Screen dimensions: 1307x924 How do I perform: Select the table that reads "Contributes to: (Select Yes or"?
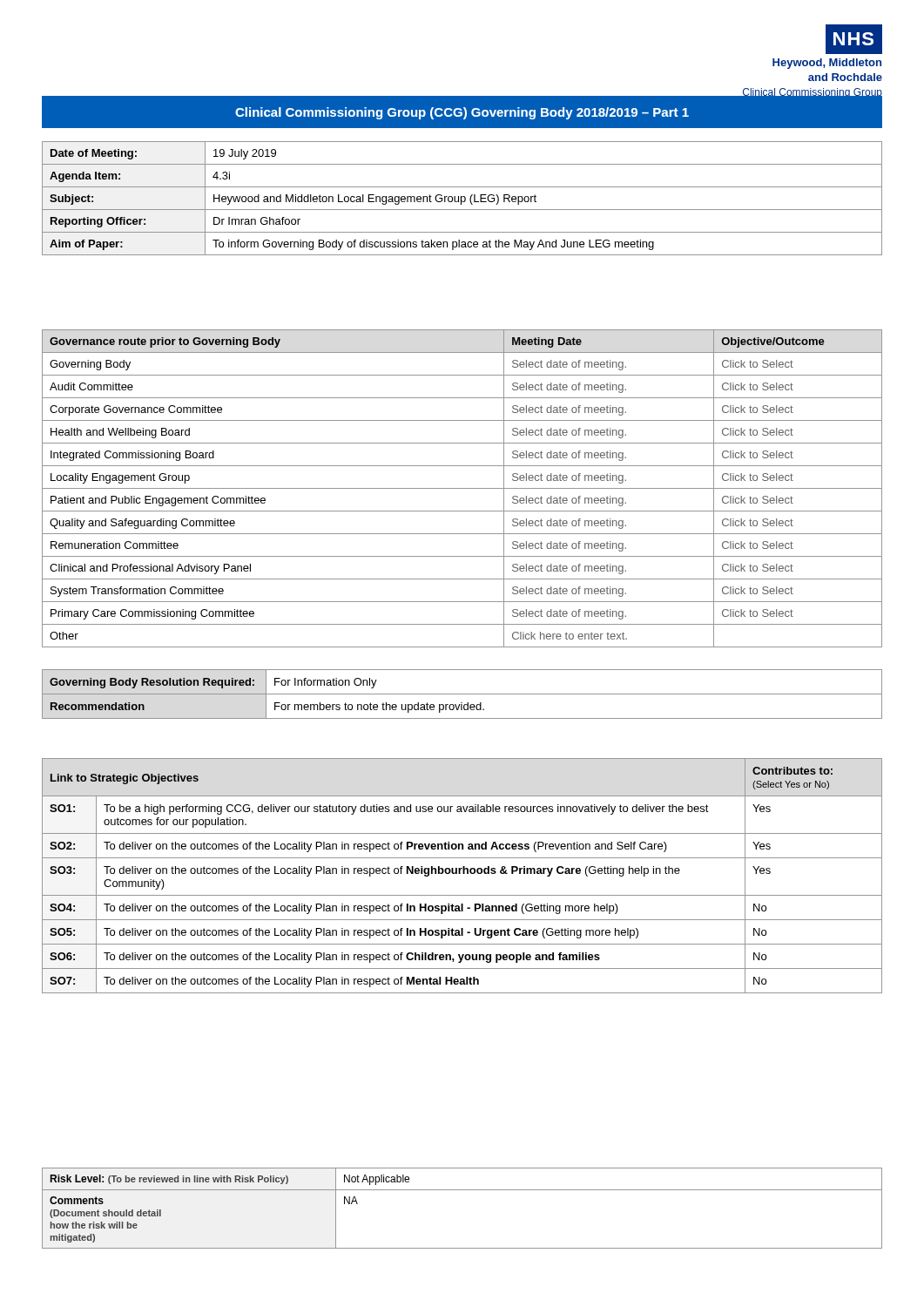point(462,876)
